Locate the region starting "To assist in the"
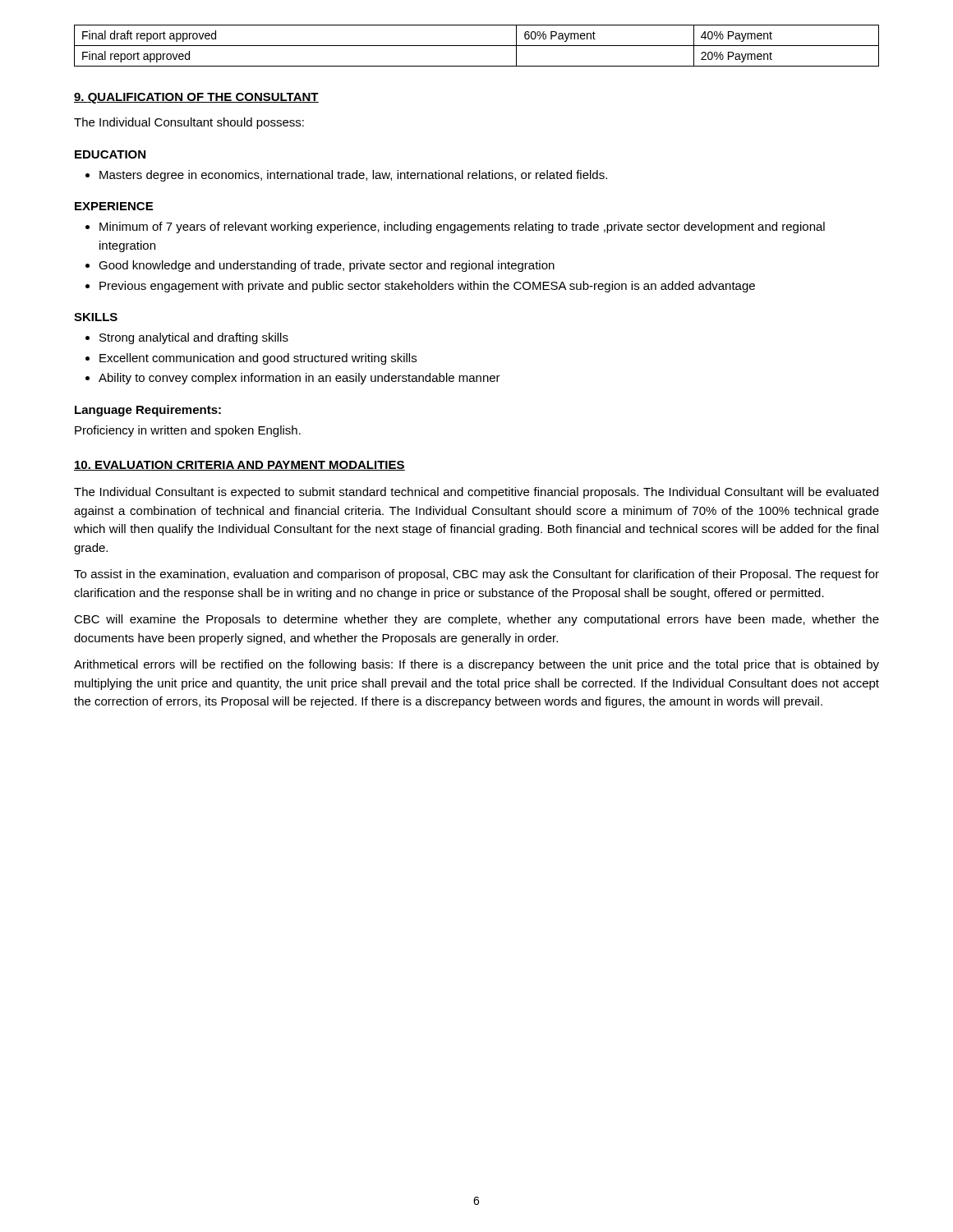953x1232 pixels. pyautogui.click(x=476, y=583)
